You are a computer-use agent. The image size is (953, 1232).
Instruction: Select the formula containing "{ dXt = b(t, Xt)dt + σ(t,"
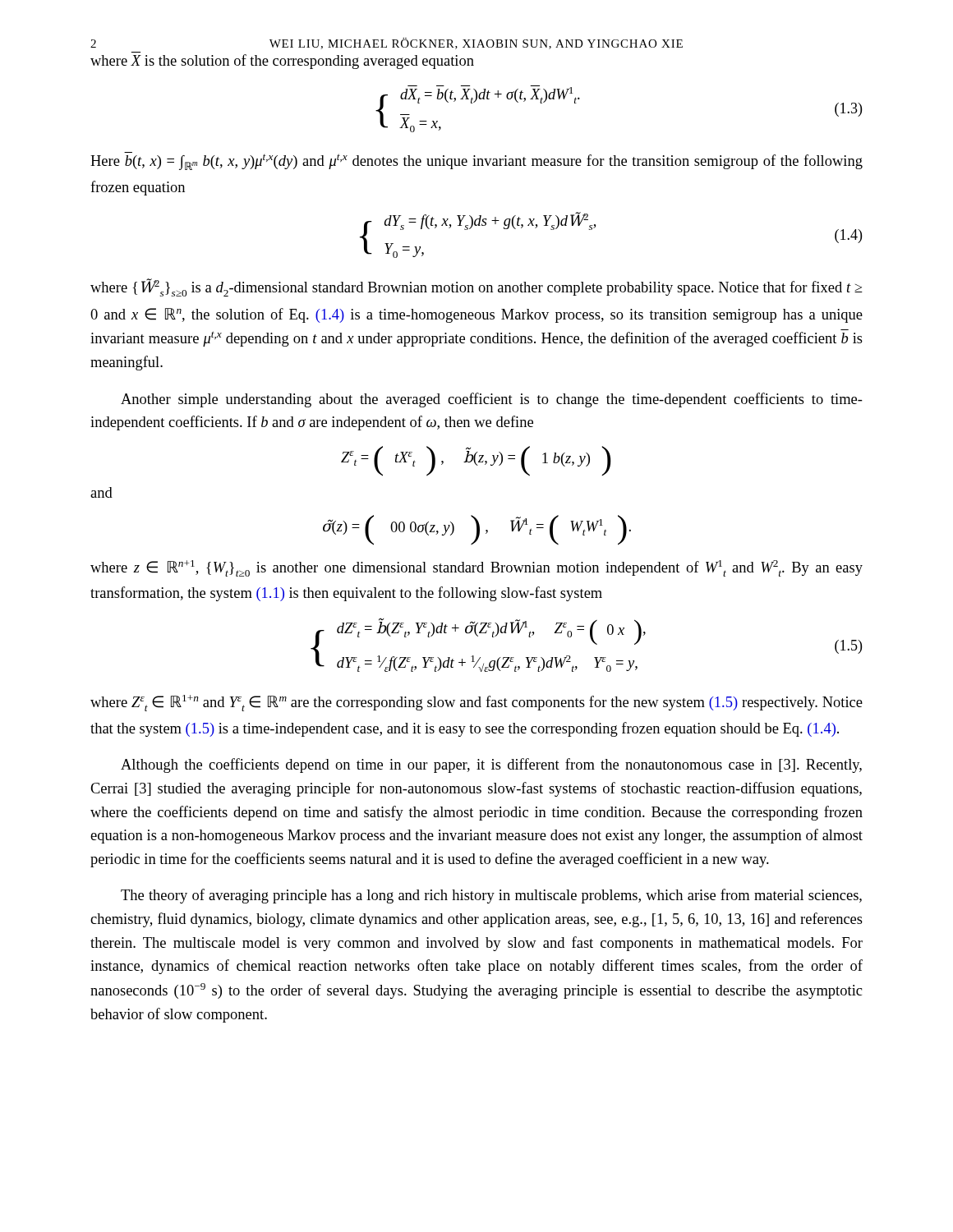coord(419,103)
